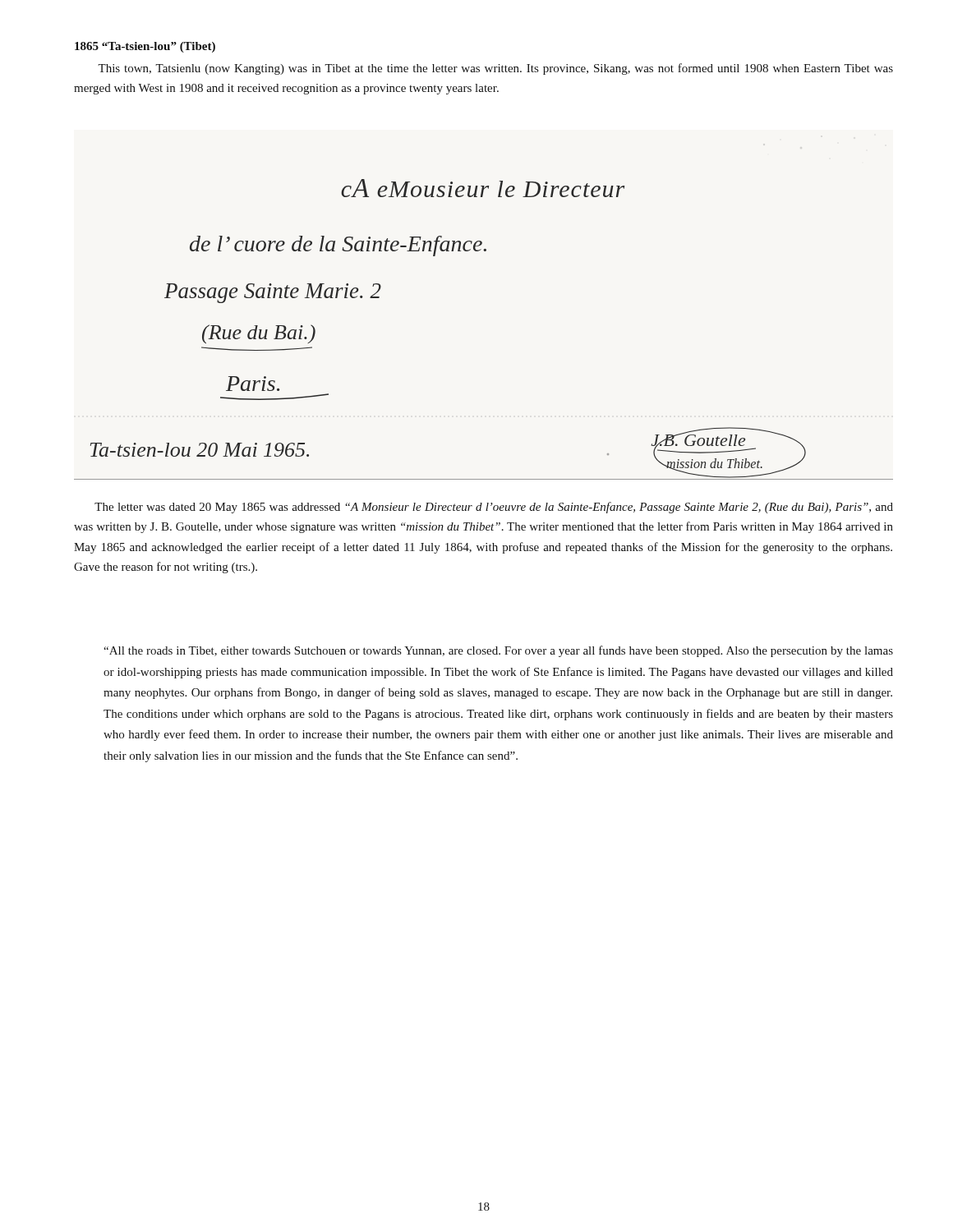Click the passage that begins "“All the roads in Tibet,"
Image resolution: width=967 pixels, height=1232 pixels.
click(498, 703)
